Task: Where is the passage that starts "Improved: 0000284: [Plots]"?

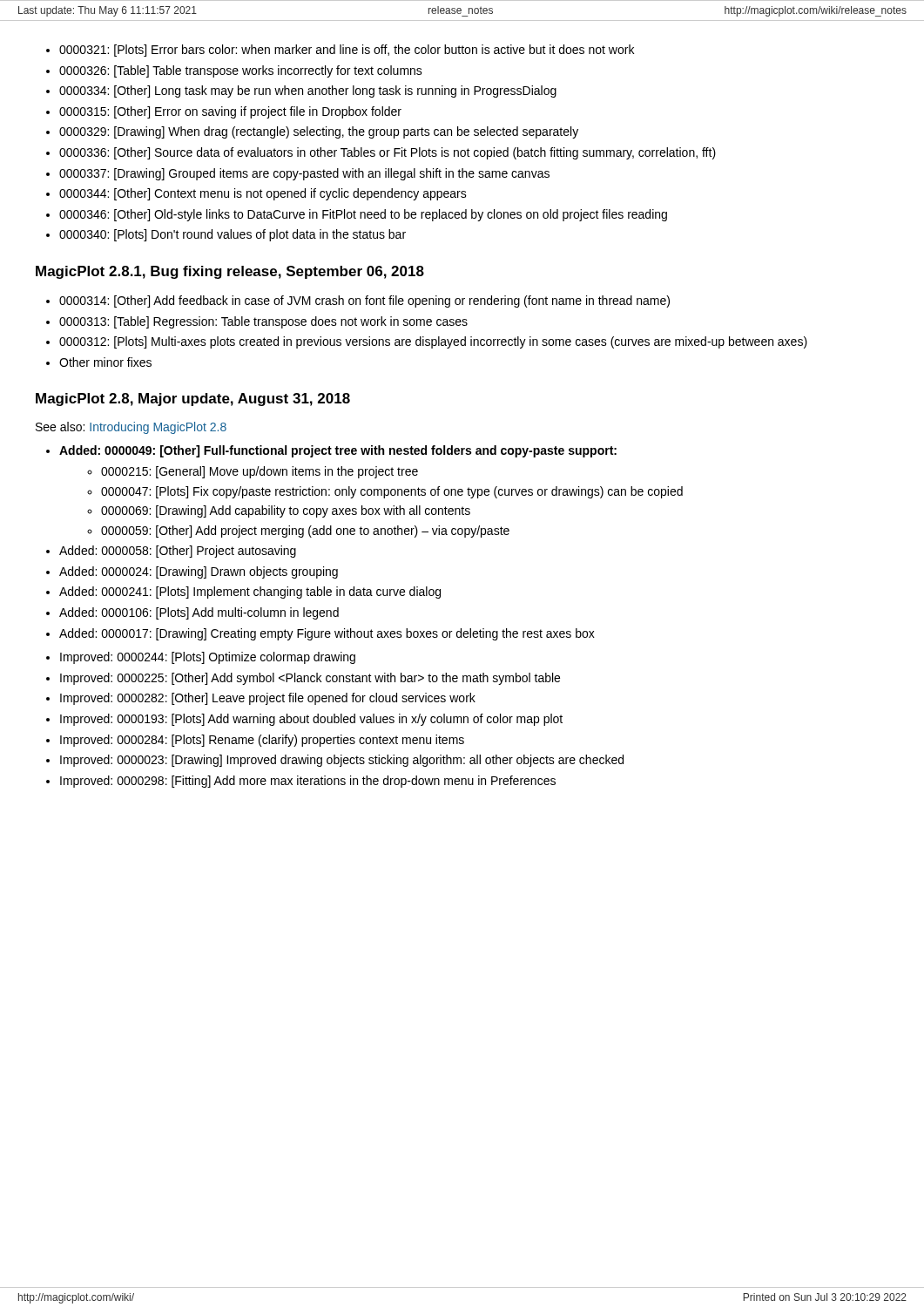Action: click(262, 739)
